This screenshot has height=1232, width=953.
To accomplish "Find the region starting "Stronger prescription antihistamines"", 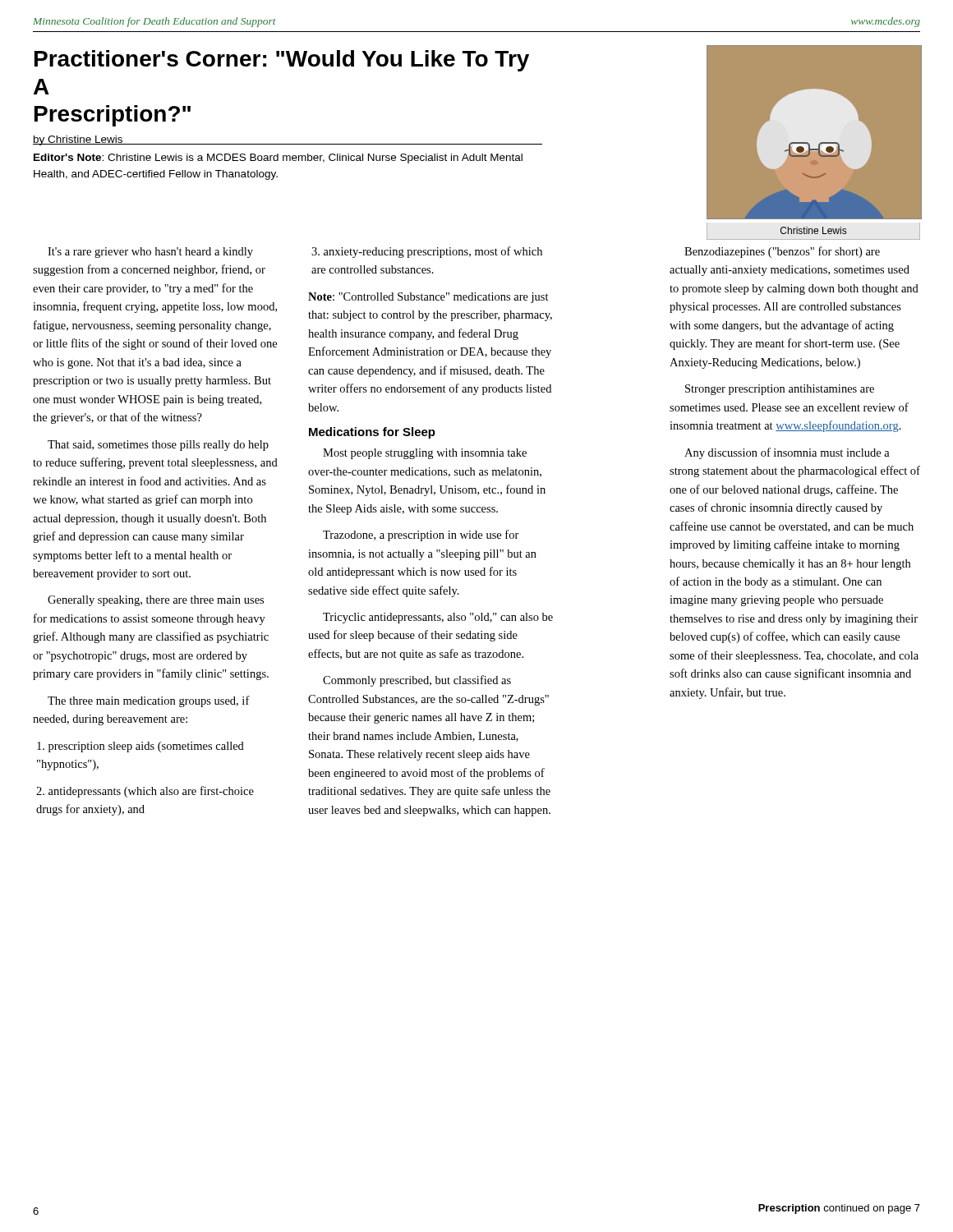I will (x=795, y=407).
